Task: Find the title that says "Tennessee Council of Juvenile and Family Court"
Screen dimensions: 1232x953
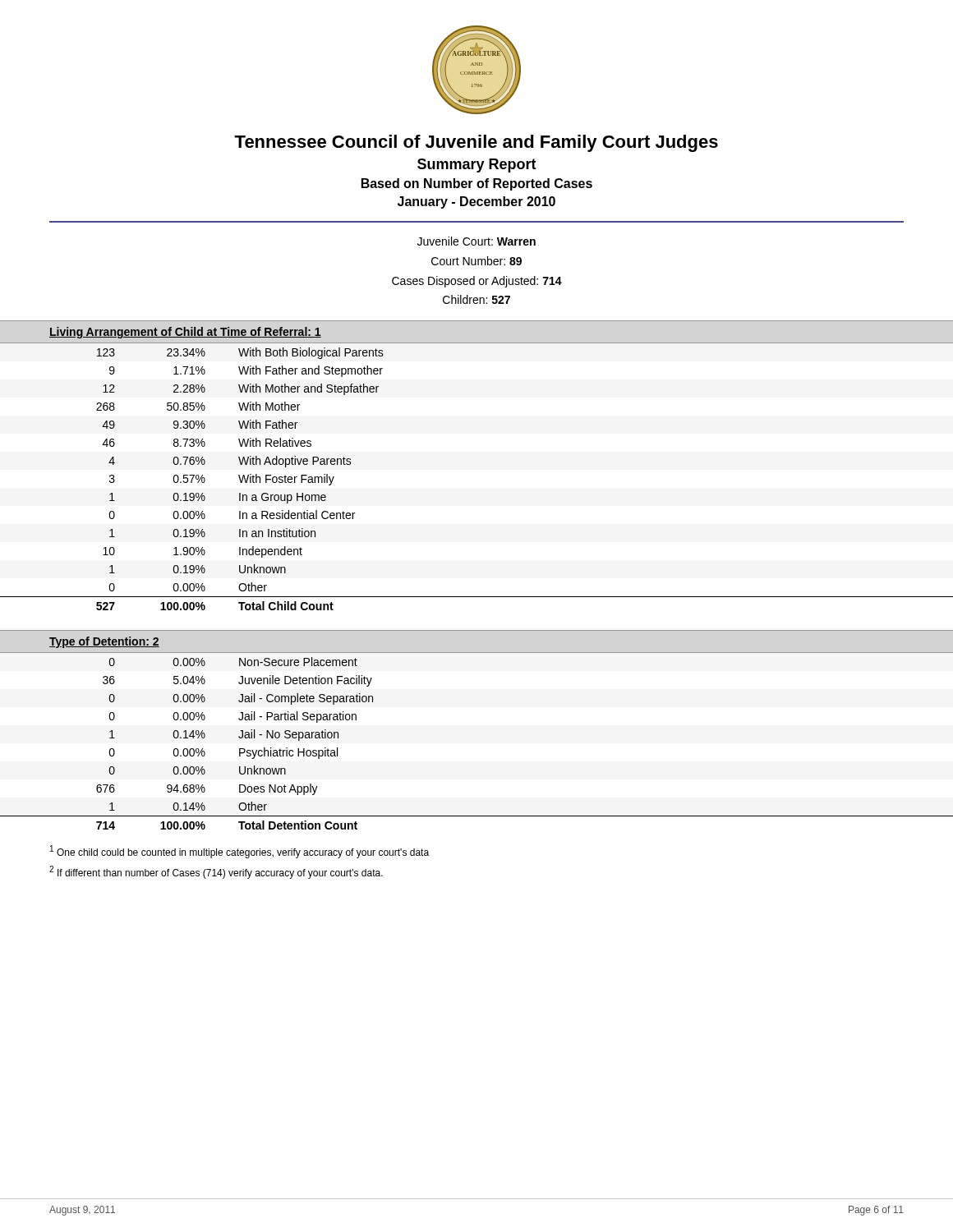Action: [476, 170]
